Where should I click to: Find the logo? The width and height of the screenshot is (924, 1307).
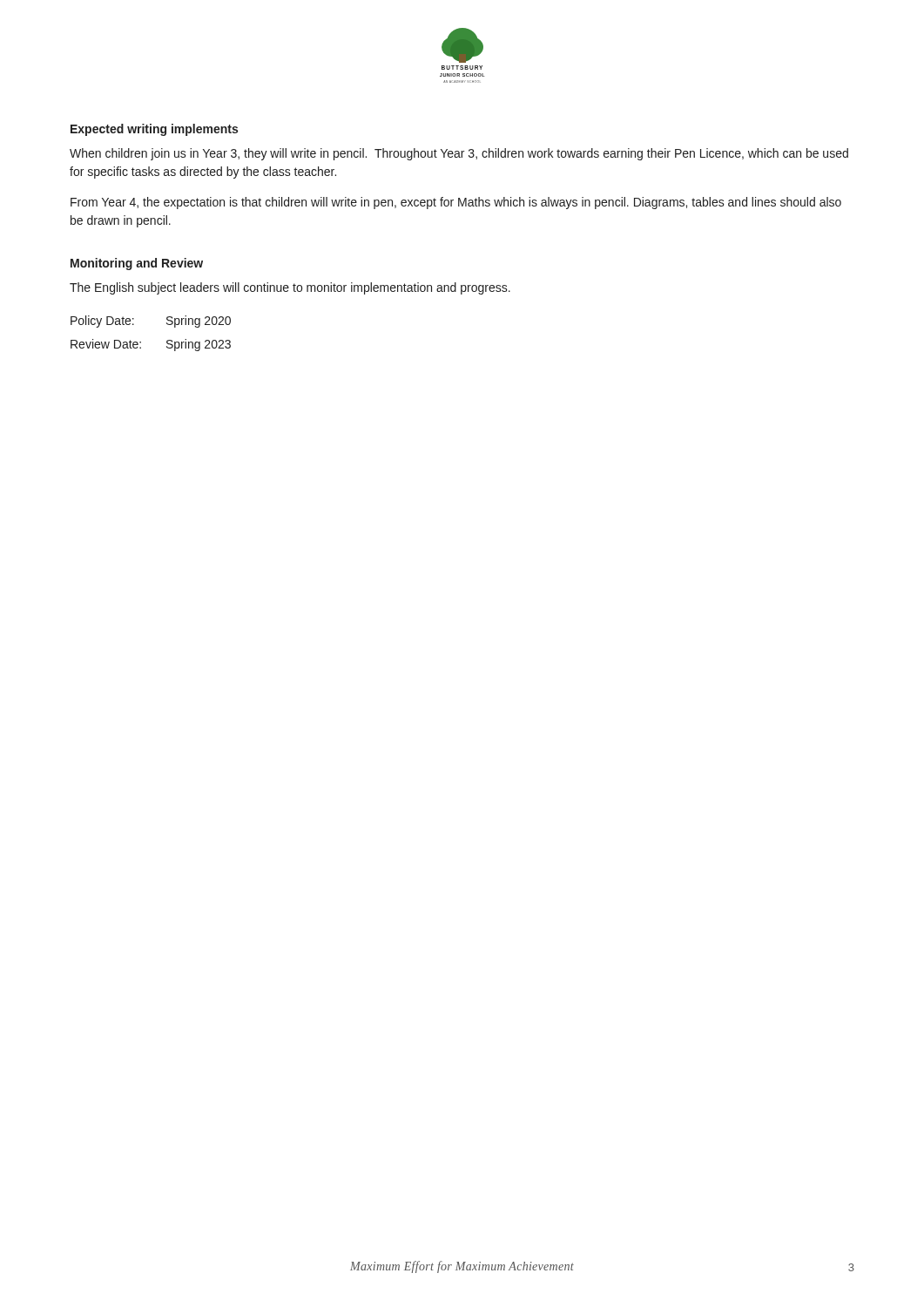pos(462,57)
